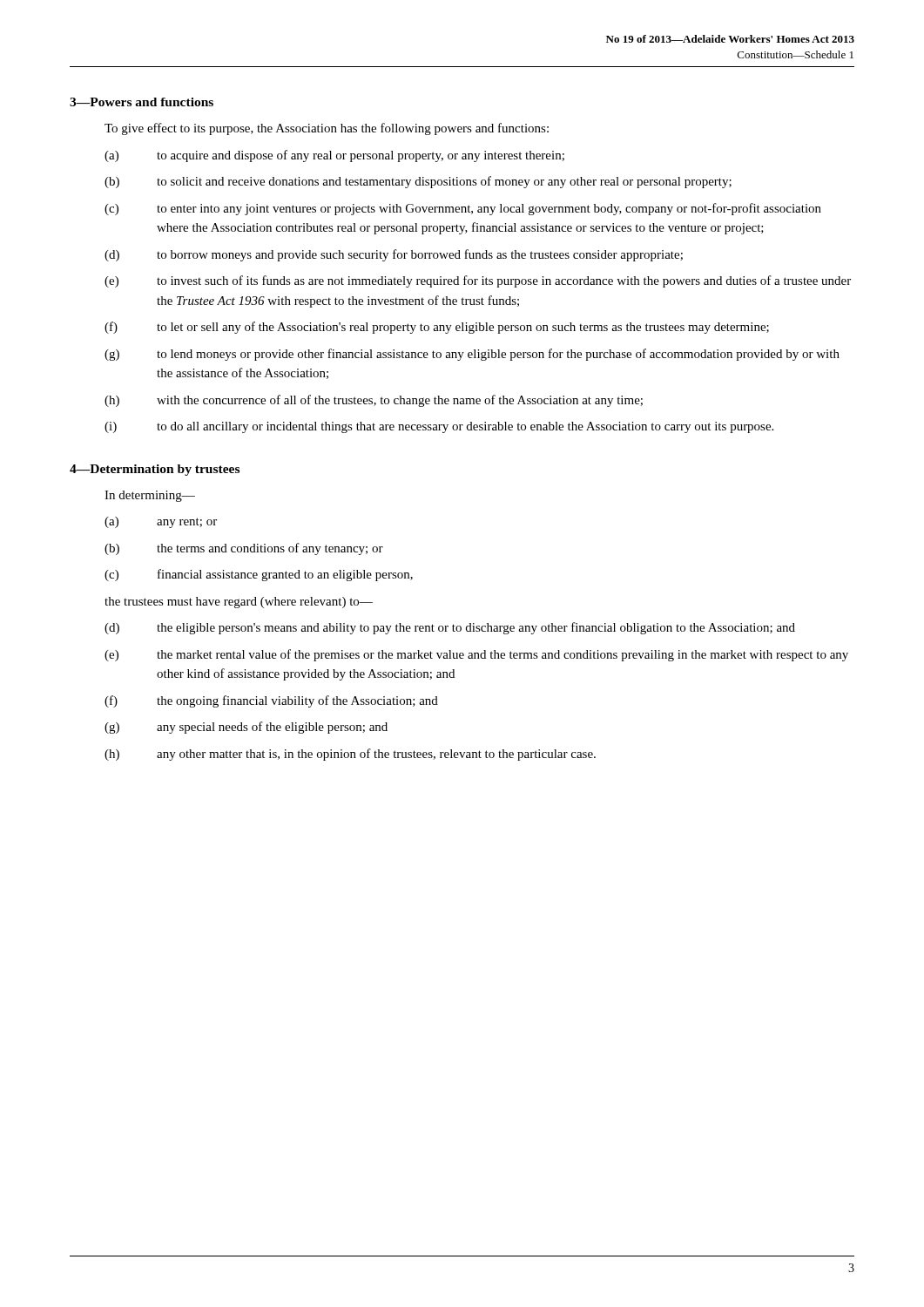Click on the text starting "(h) any other matter that is,"
The width and height of the screenshot is (924, 1307).
(x=479, y=753)
